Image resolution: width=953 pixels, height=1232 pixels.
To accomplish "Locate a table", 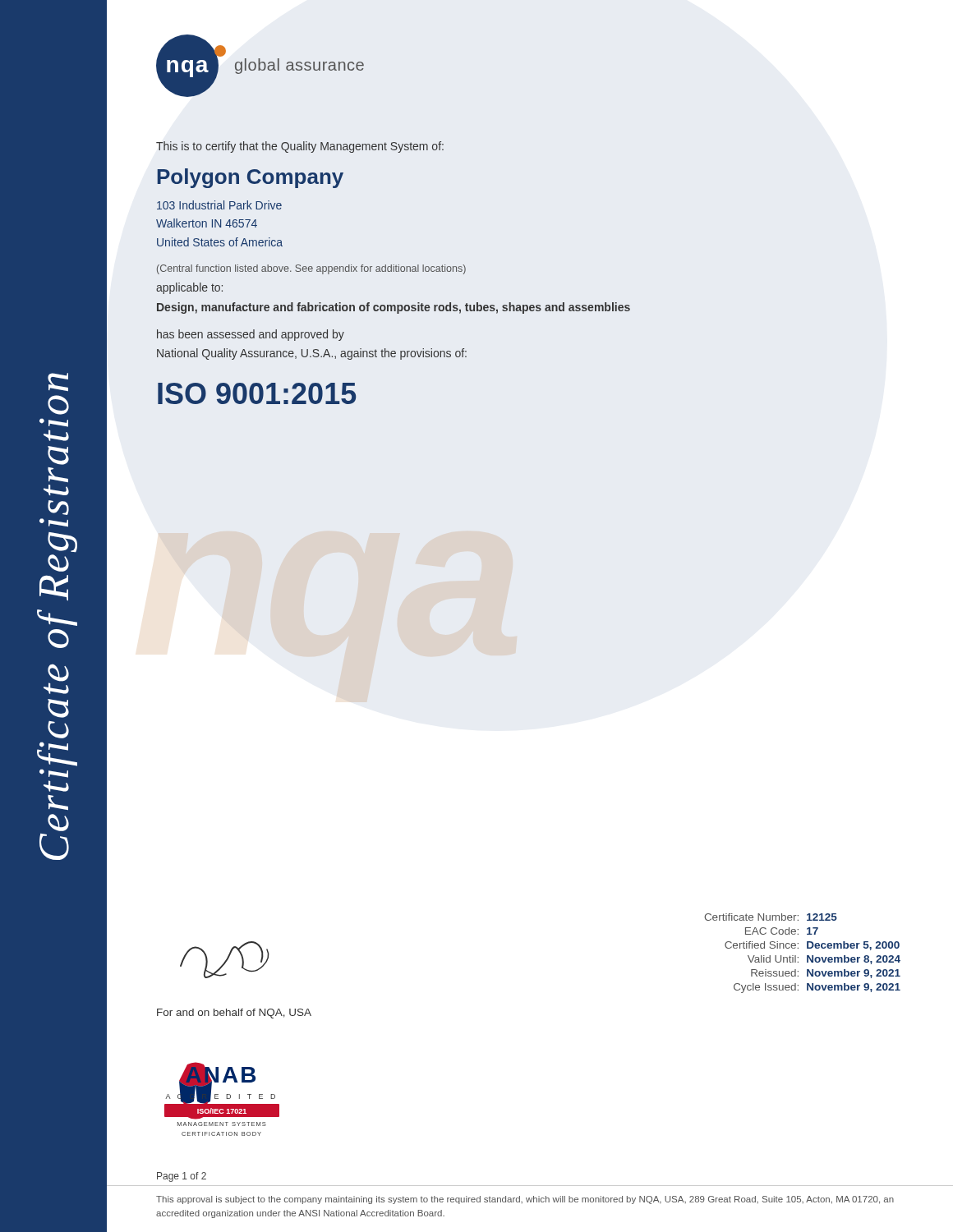I will 802,952.
